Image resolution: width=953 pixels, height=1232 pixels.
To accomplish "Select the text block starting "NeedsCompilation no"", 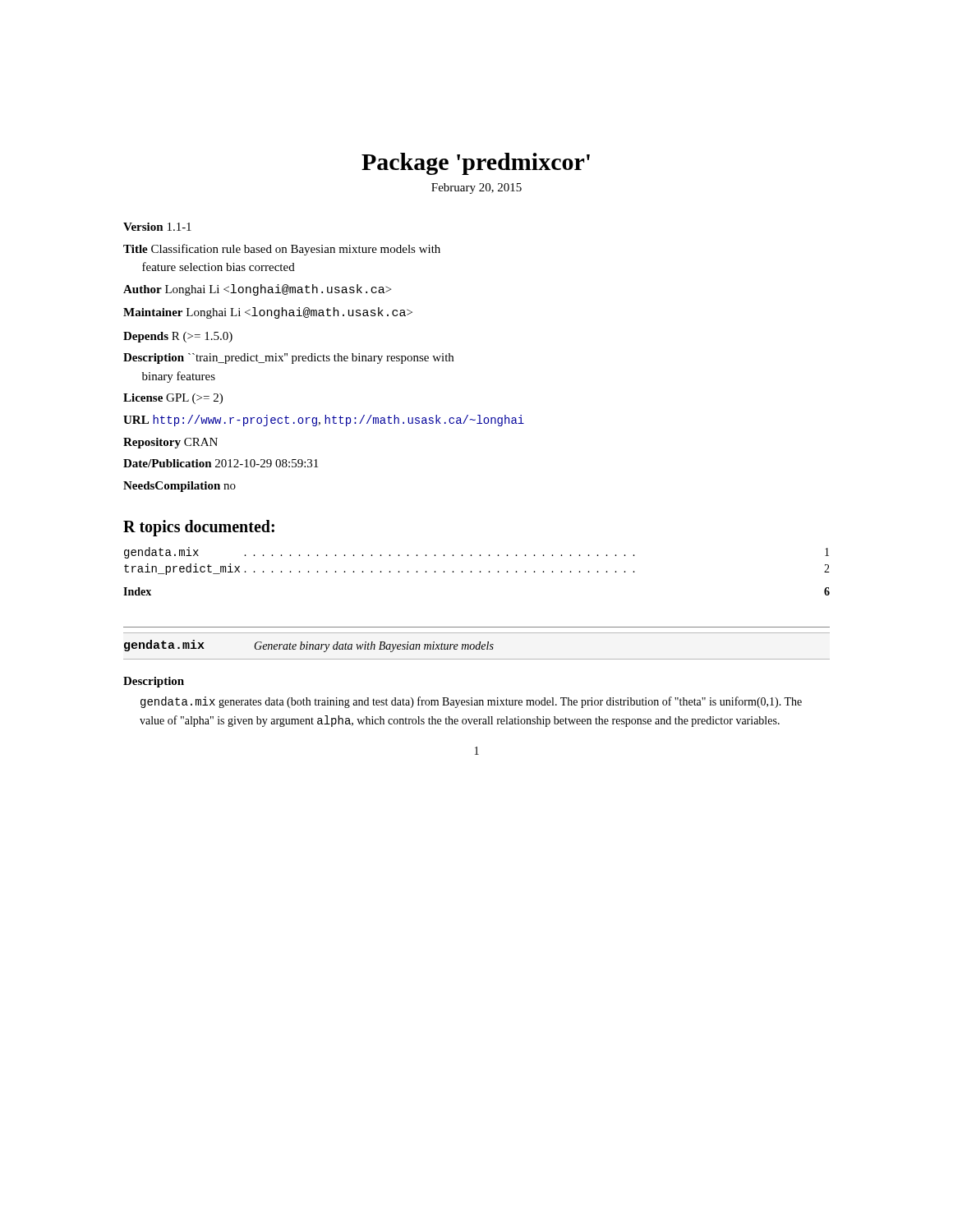I will point(180,485).
